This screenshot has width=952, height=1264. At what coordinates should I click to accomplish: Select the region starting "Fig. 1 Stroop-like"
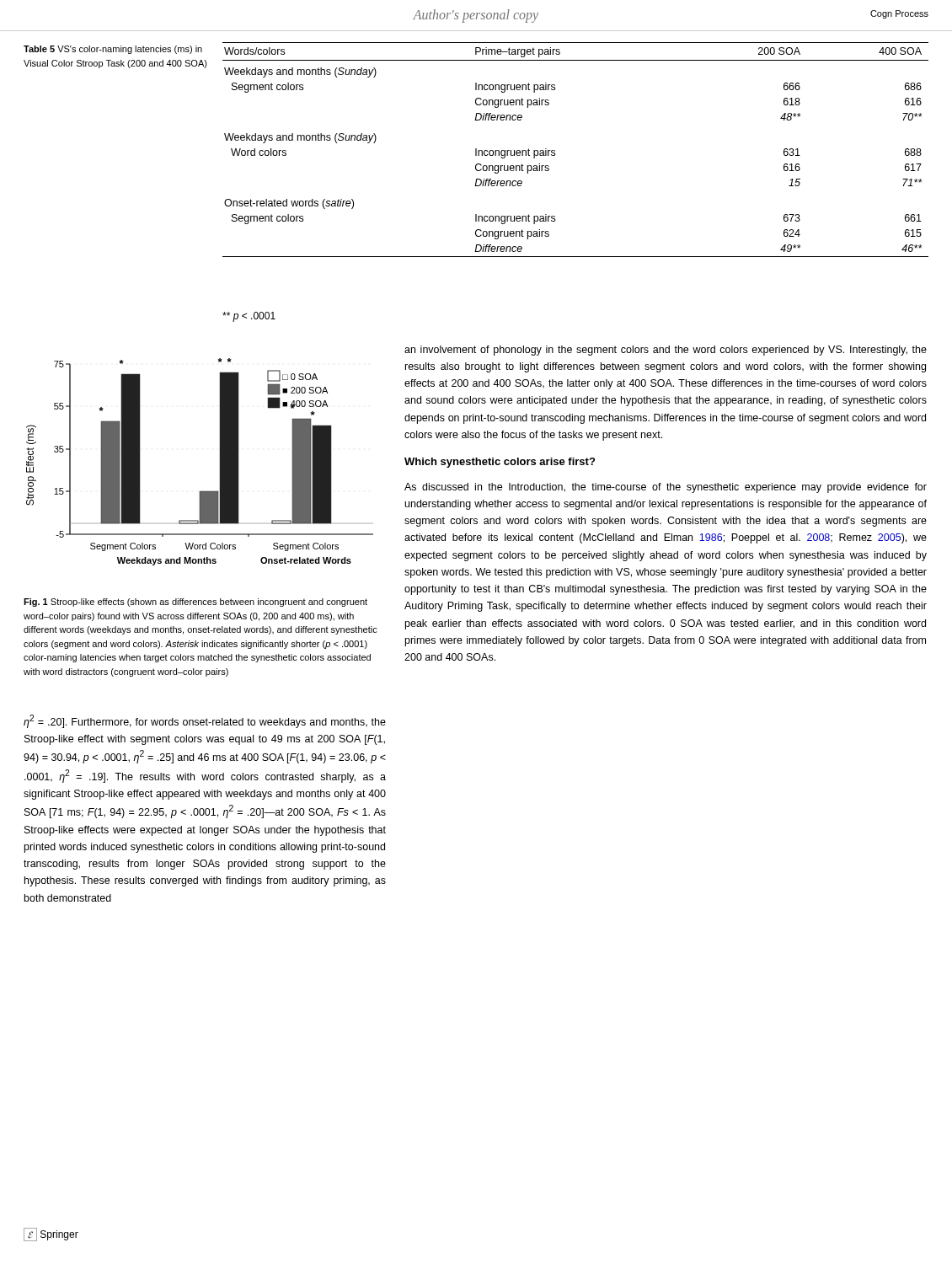[200, 636]
